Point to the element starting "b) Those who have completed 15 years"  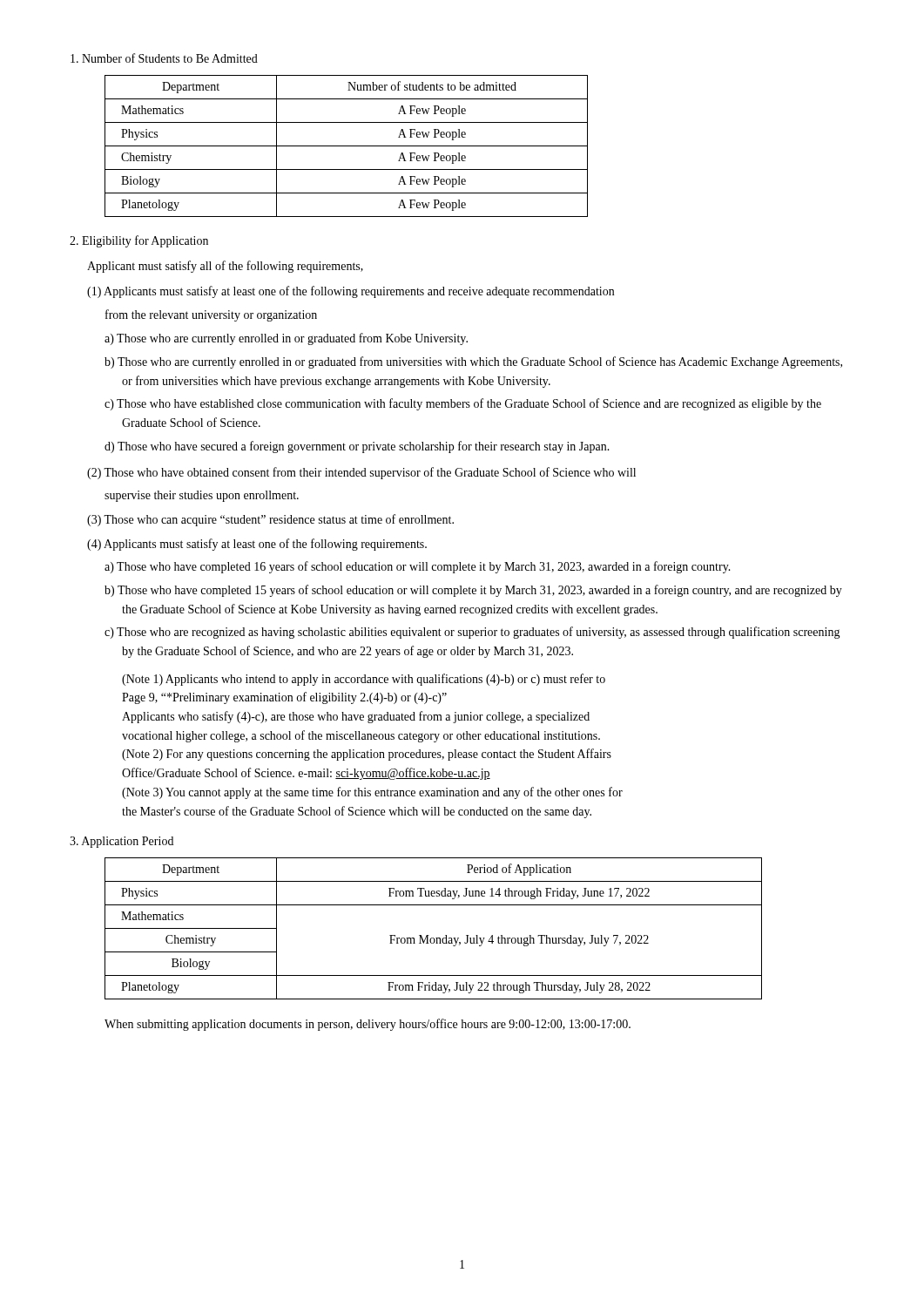(x=473, y=600)
